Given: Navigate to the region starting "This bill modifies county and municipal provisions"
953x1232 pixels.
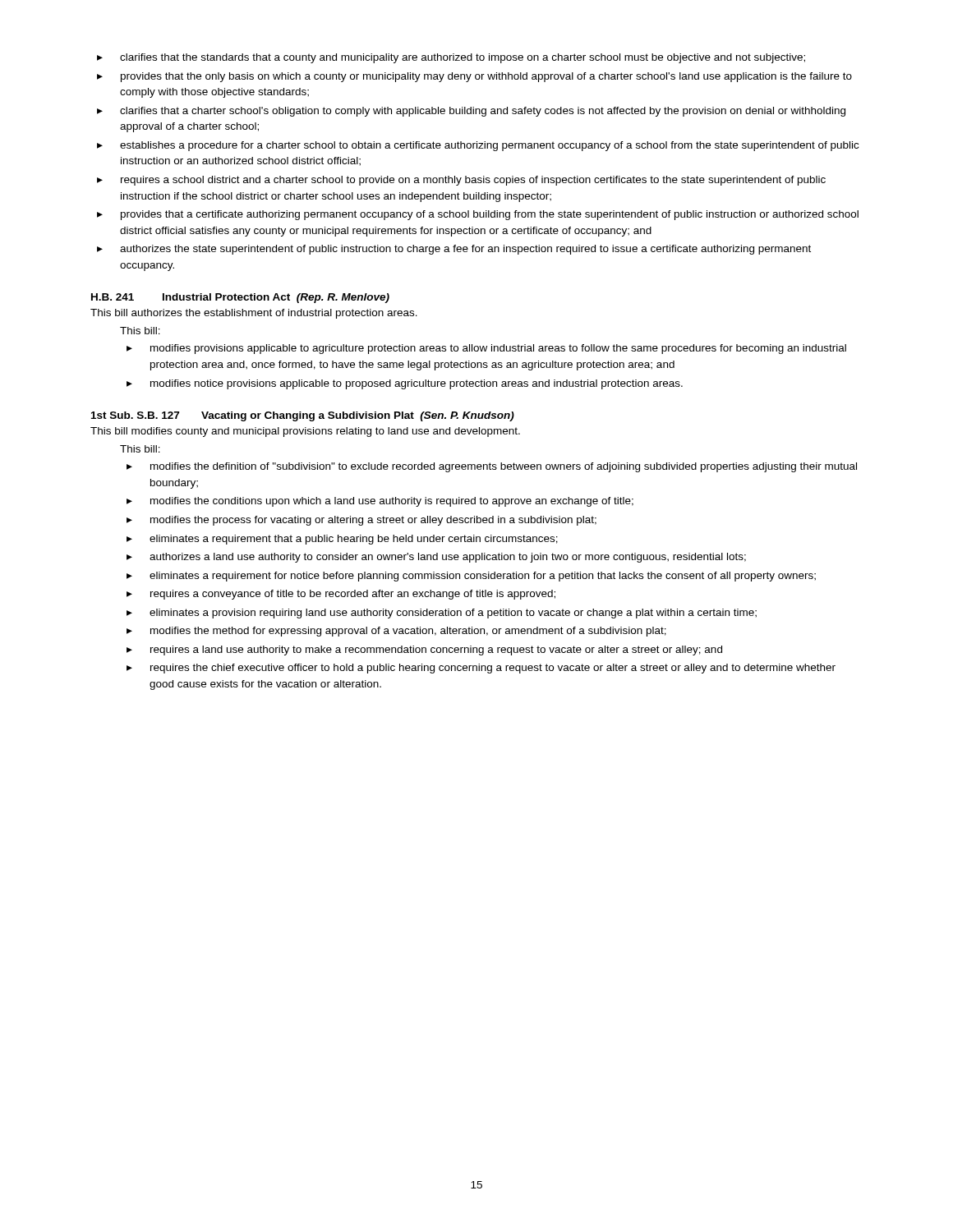Looking at the screenshot, I should (x=306, y=431).
